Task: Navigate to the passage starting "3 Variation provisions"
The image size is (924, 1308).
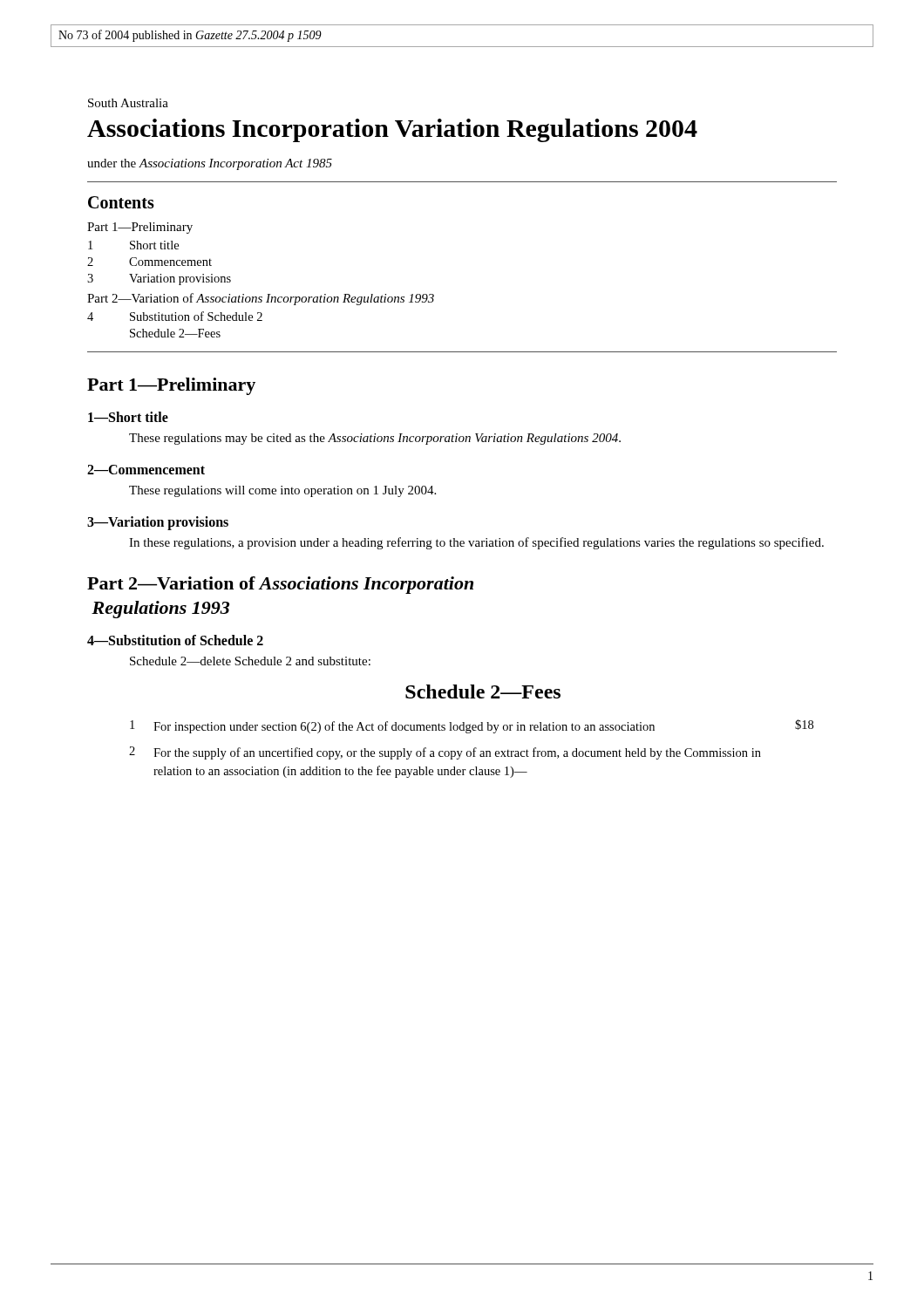Action: [159, 279]
